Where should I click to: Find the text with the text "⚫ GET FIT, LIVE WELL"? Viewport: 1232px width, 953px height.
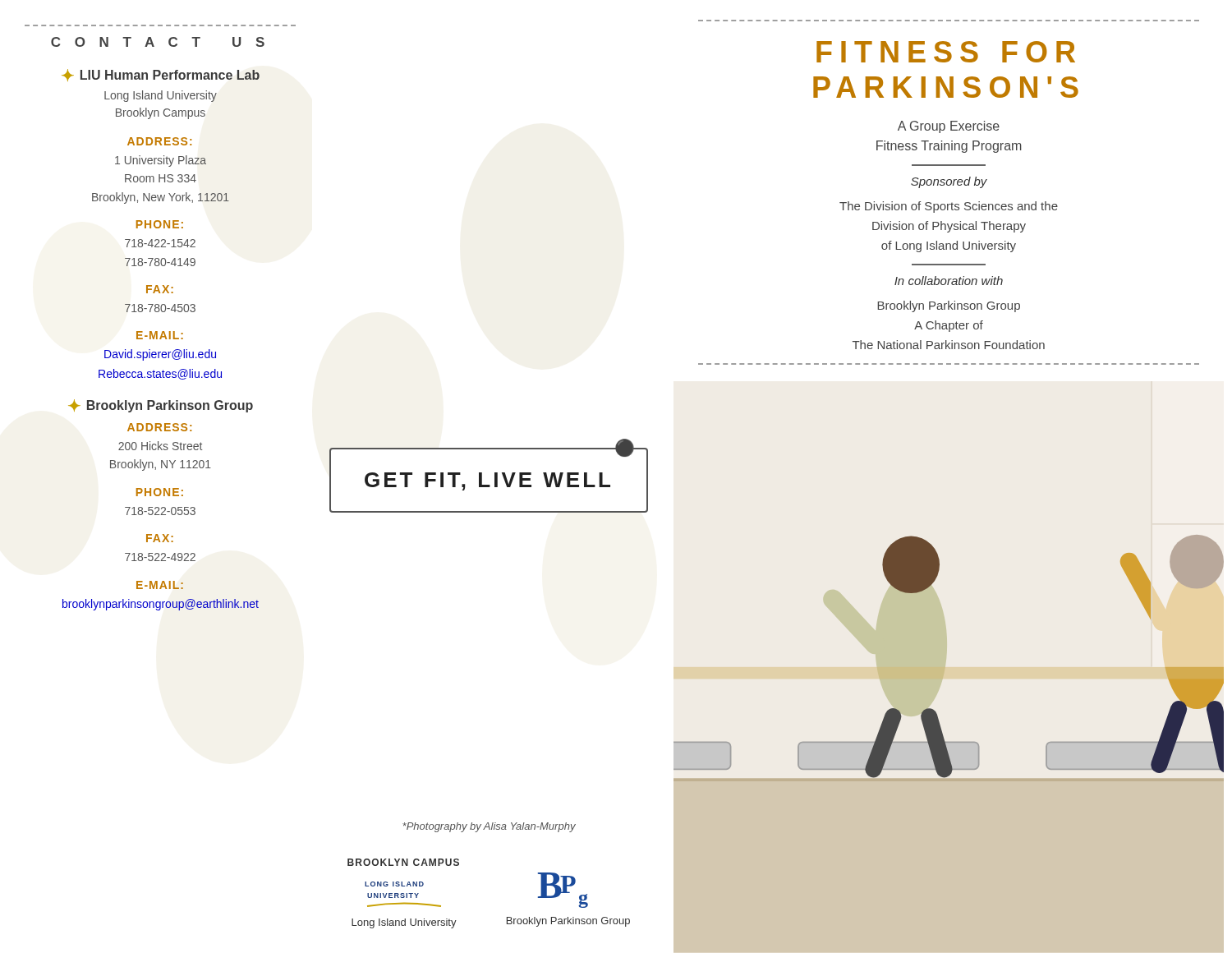tap(489, 480)
